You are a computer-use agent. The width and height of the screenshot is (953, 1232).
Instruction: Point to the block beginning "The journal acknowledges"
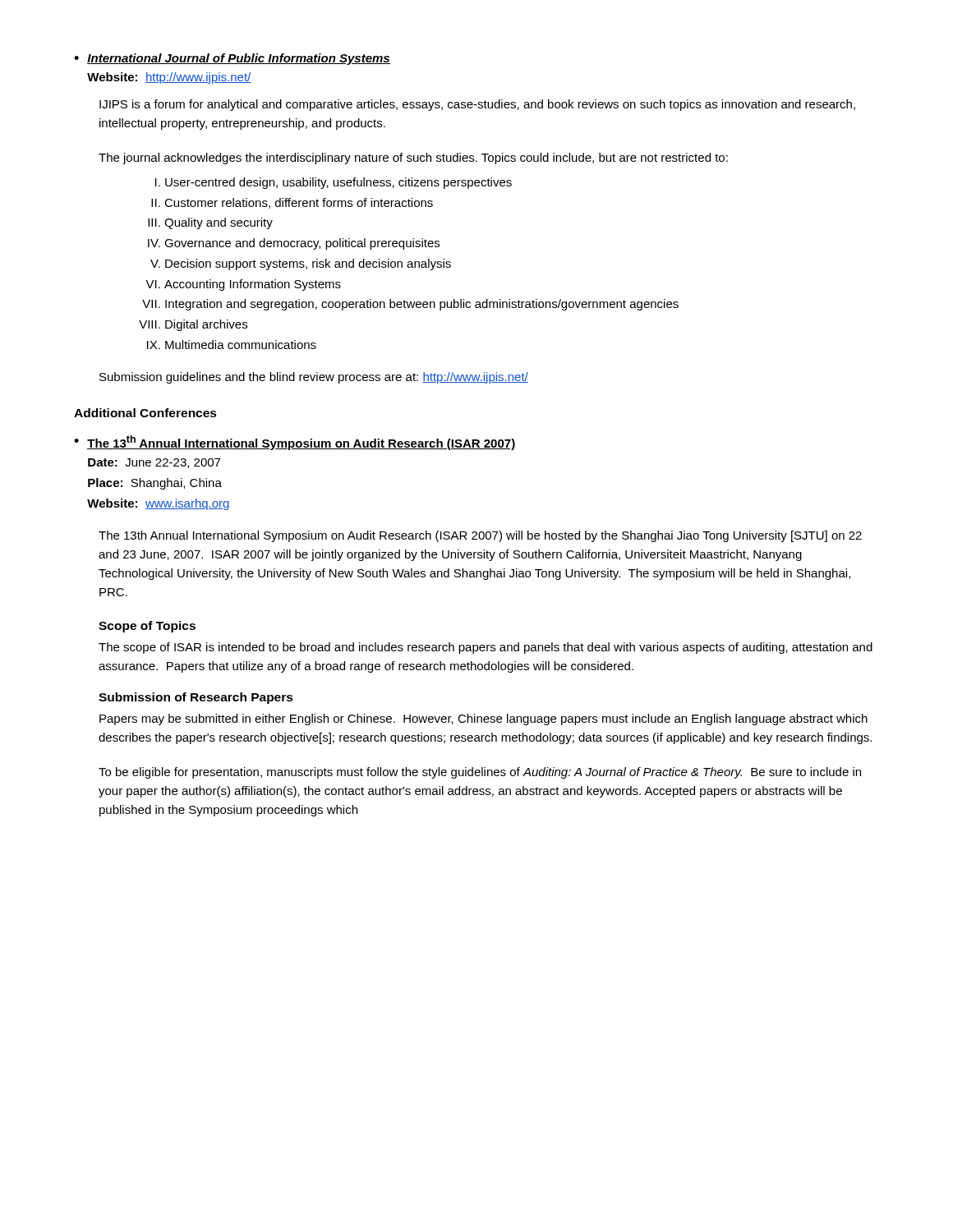(x=414, y=157)
